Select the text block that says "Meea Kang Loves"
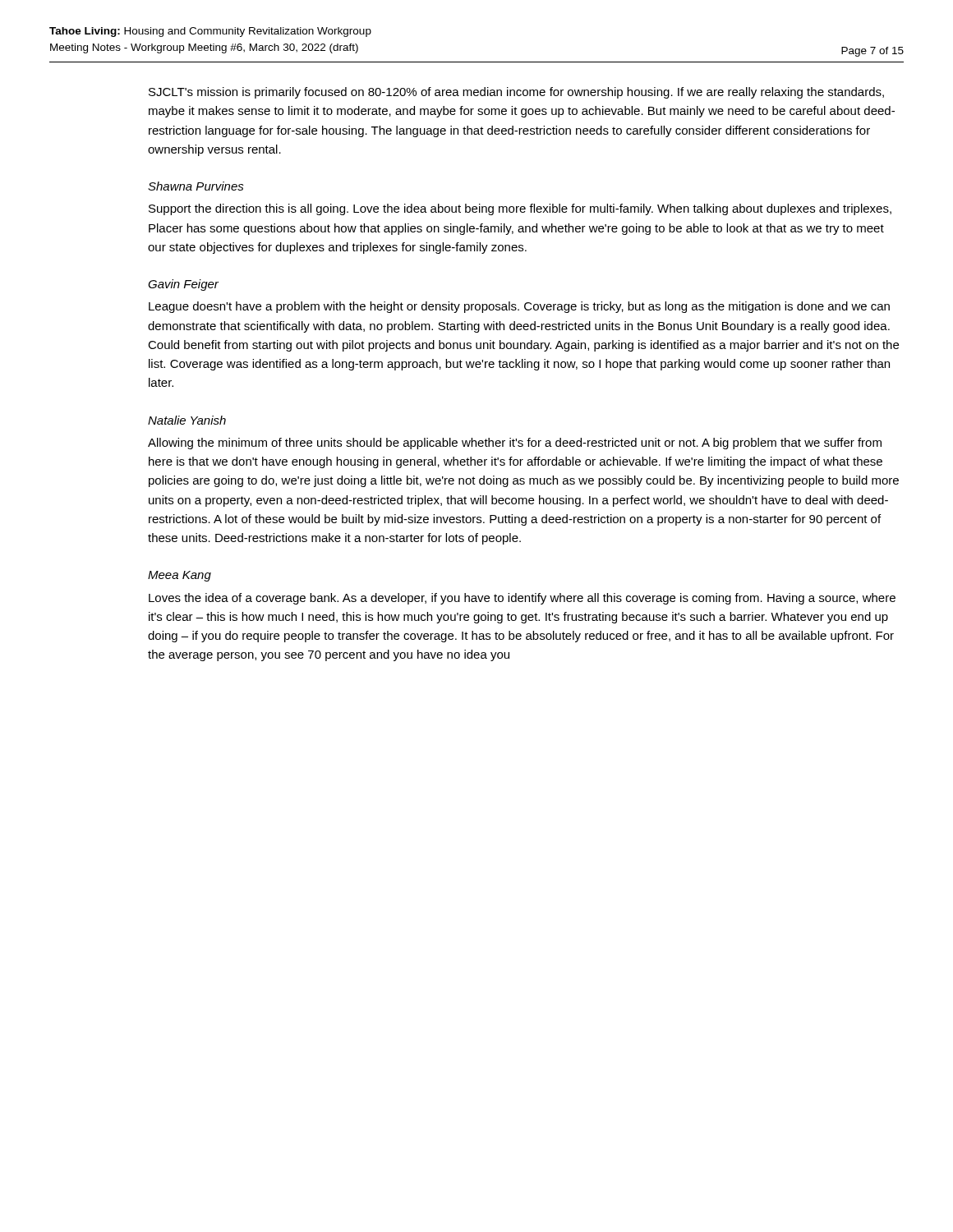The image size is (953, 1232). click(526, 613)
